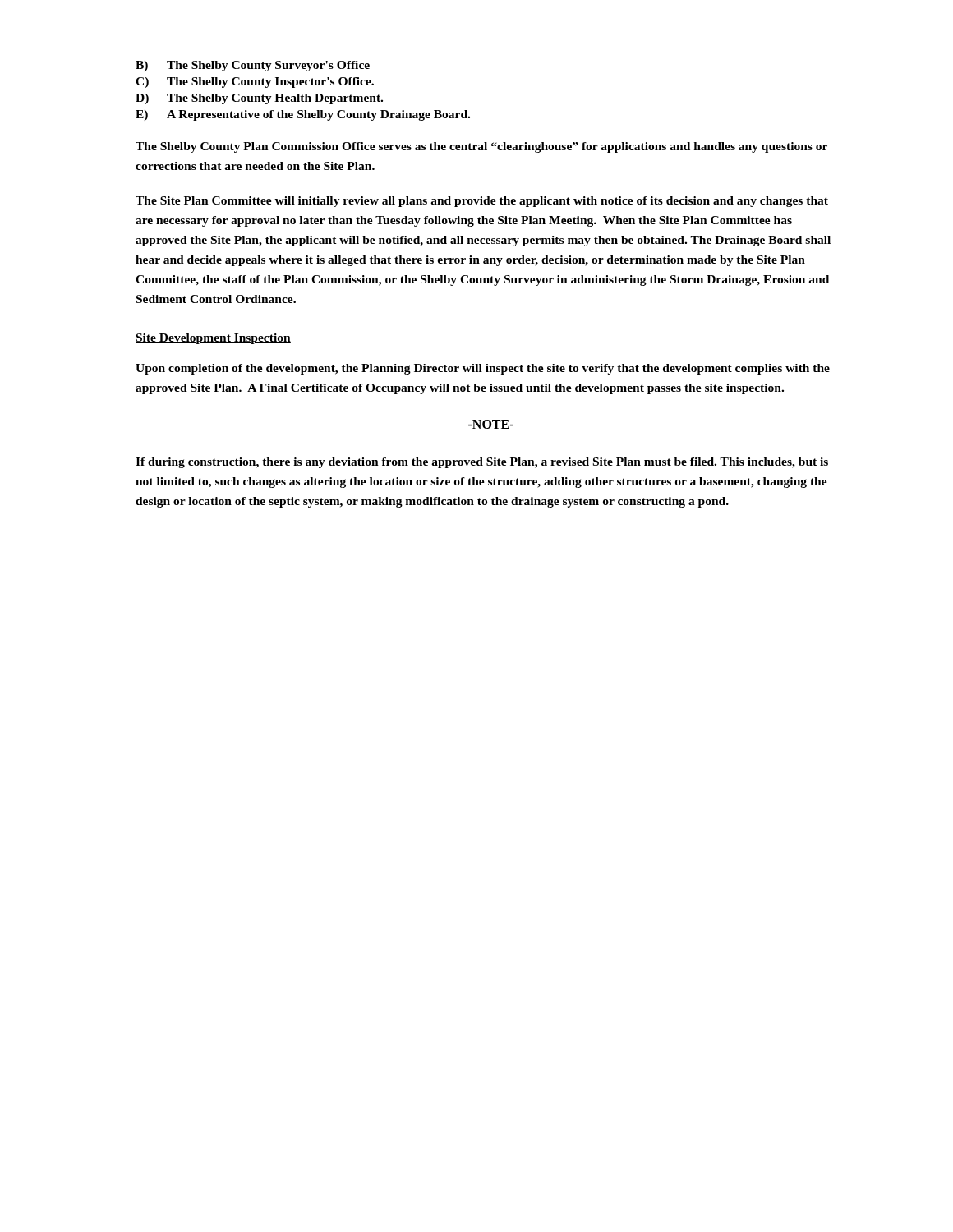953x1232 pixels.
Task: Click on the element starting "If during construction, there is"
Action: (x=482, y=481)
